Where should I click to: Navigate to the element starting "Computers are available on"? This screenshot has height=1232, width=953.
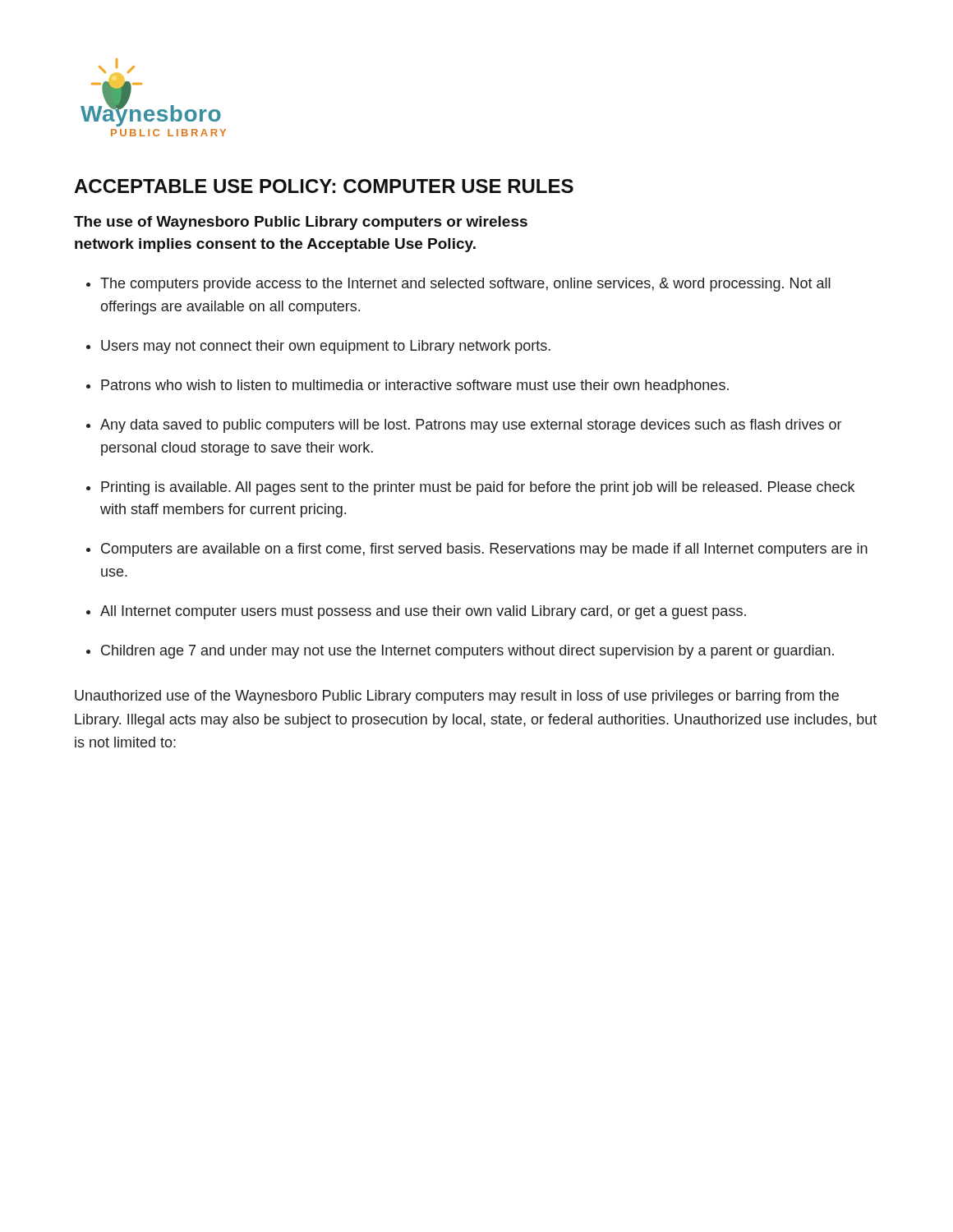(484, 560)
